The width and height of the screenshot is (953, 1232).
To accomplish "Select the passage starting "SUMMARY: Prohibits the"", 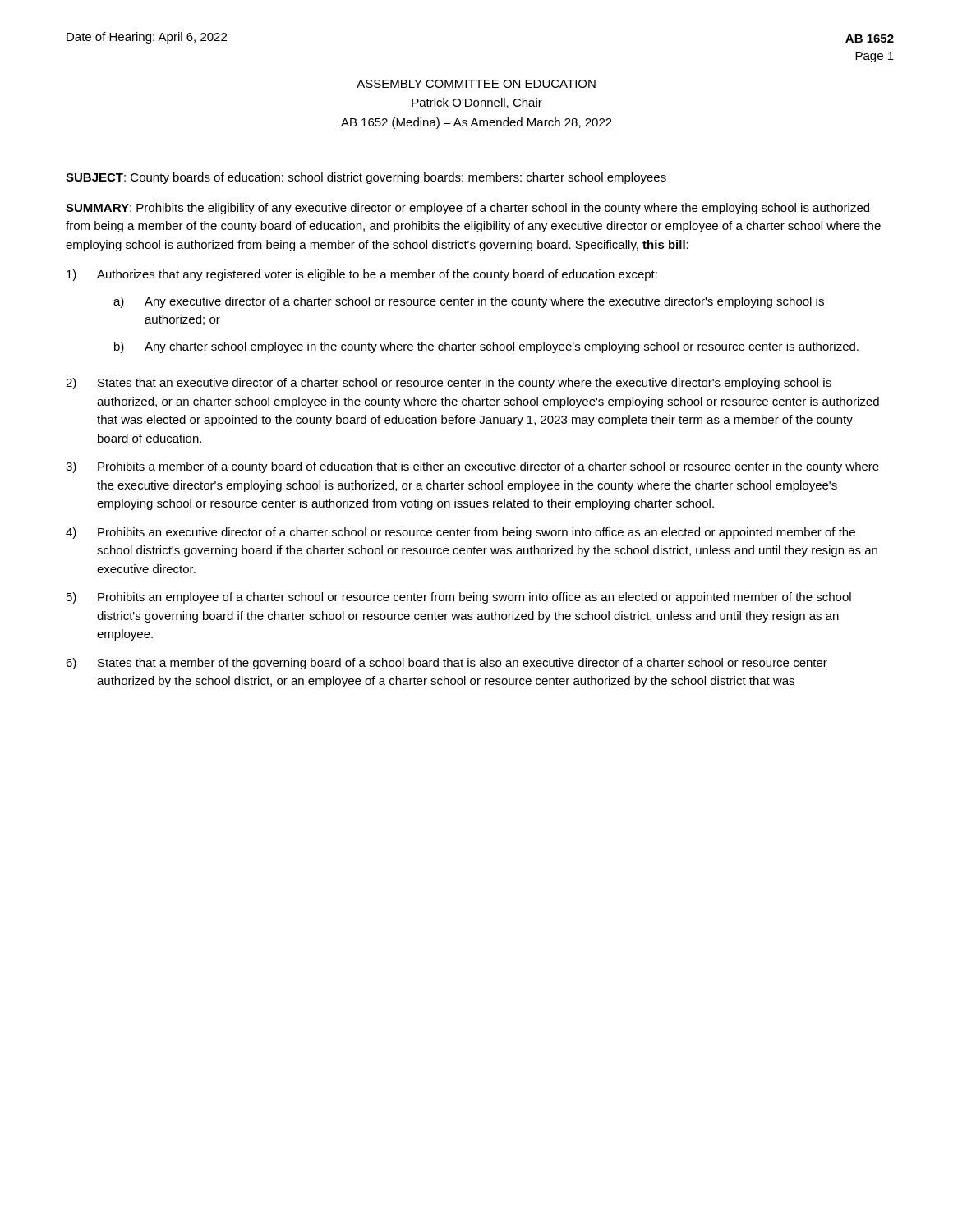I will (x=473, y=225).
